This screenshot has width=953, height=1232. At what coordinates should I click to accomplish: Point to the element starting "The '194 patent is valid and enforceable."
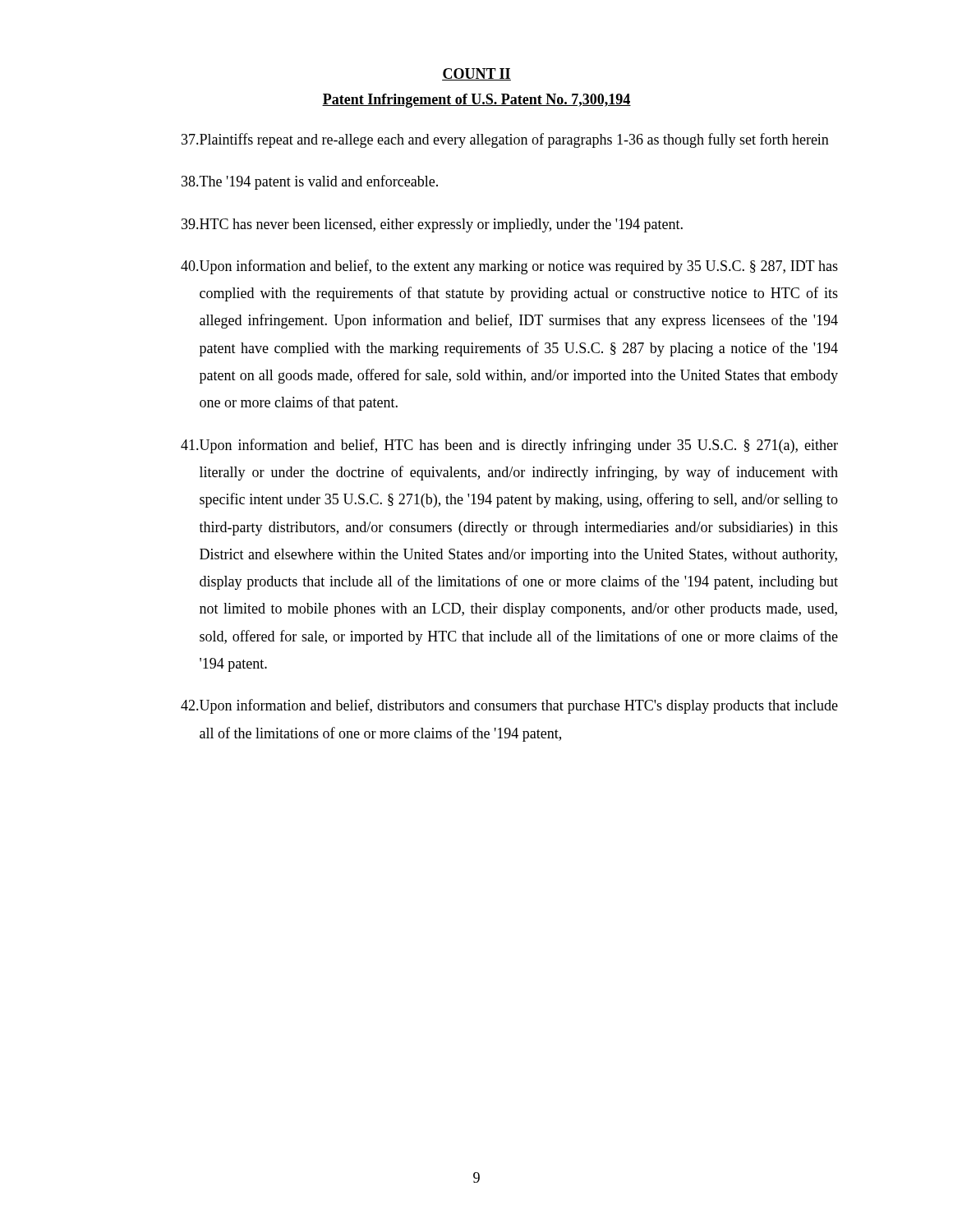310,182
